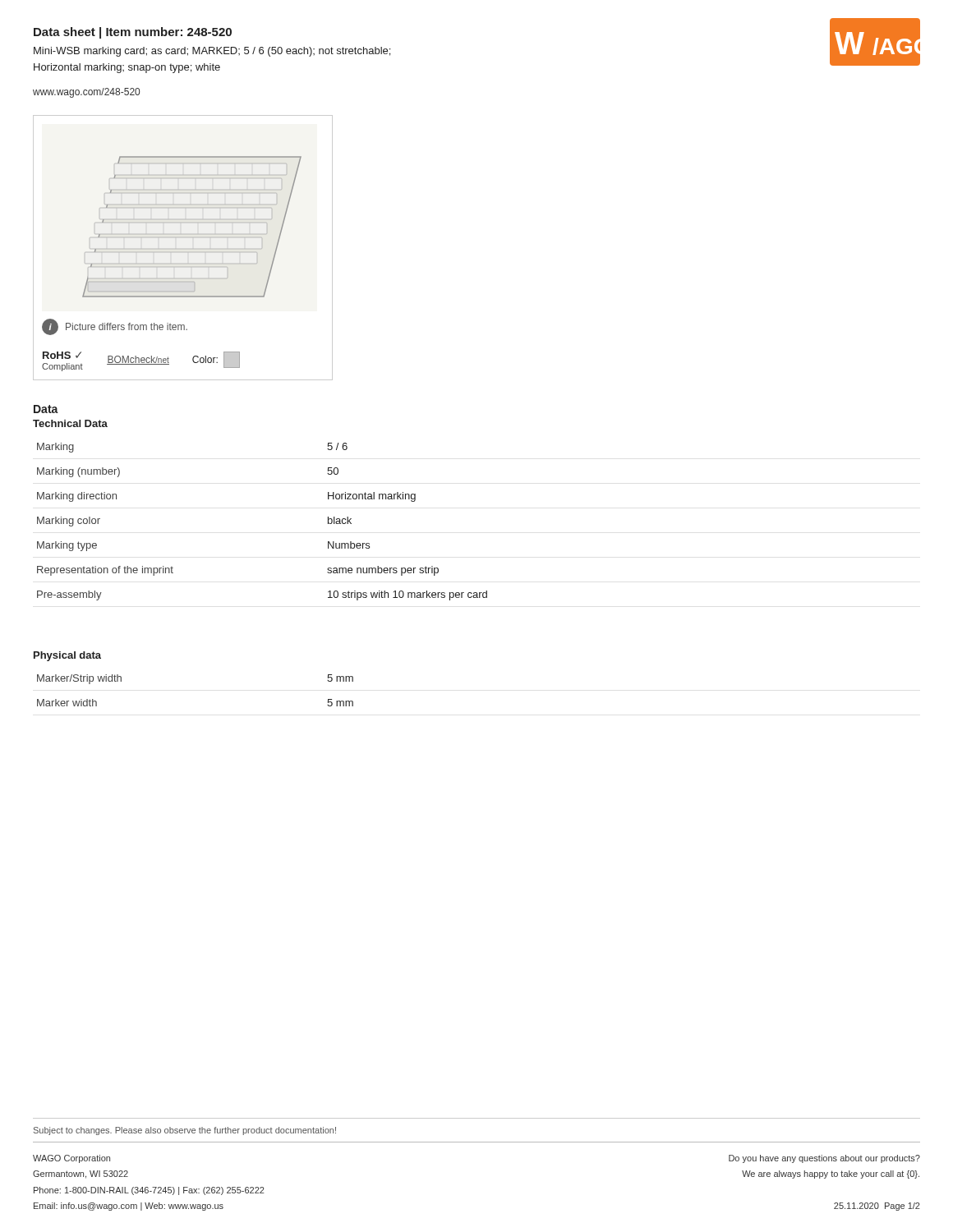
Task: Select the caption
Action: tap(115, 327)
